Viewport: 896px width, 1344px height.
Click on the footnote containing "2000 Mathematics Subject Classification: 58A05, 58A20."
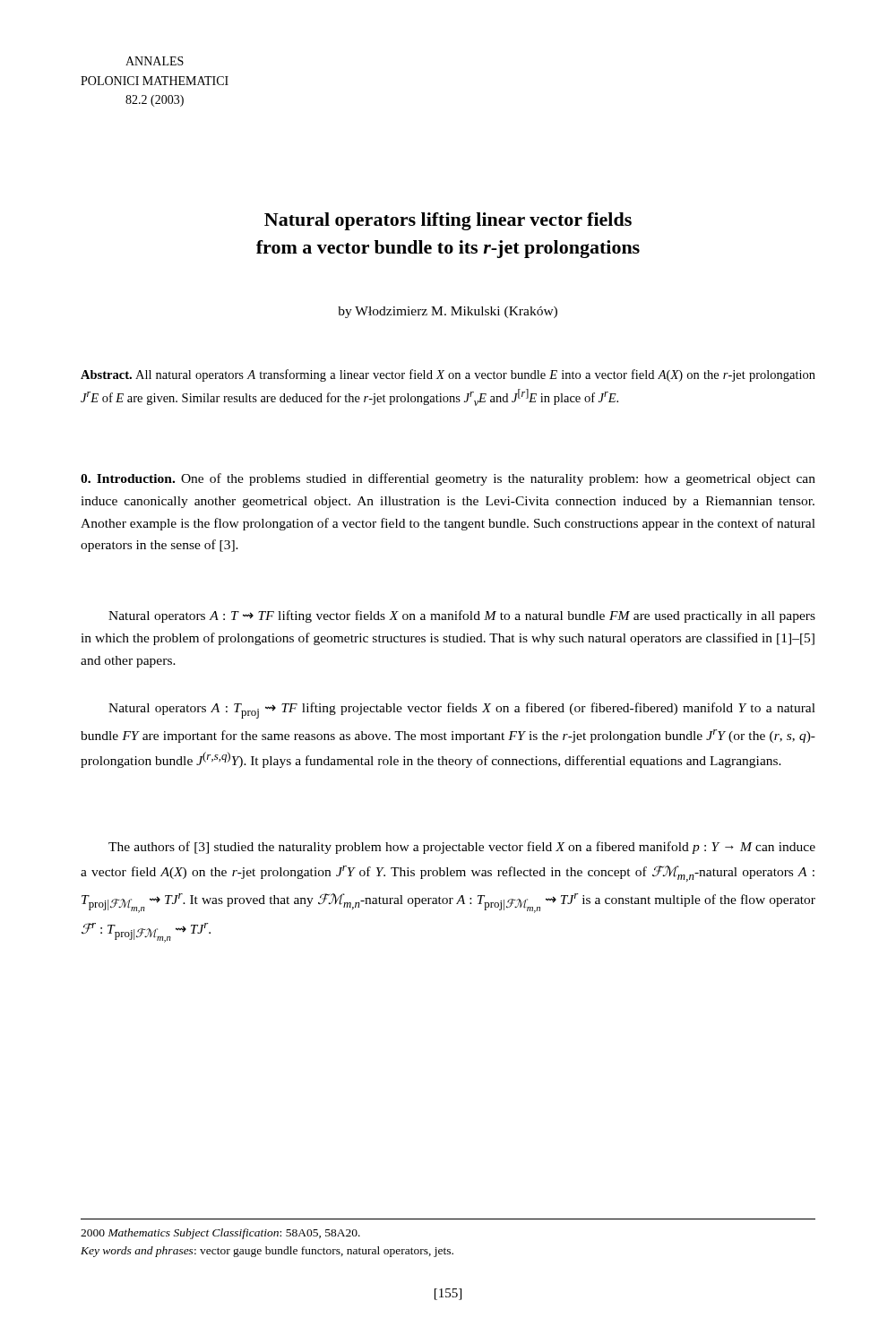click(448, 1242)
